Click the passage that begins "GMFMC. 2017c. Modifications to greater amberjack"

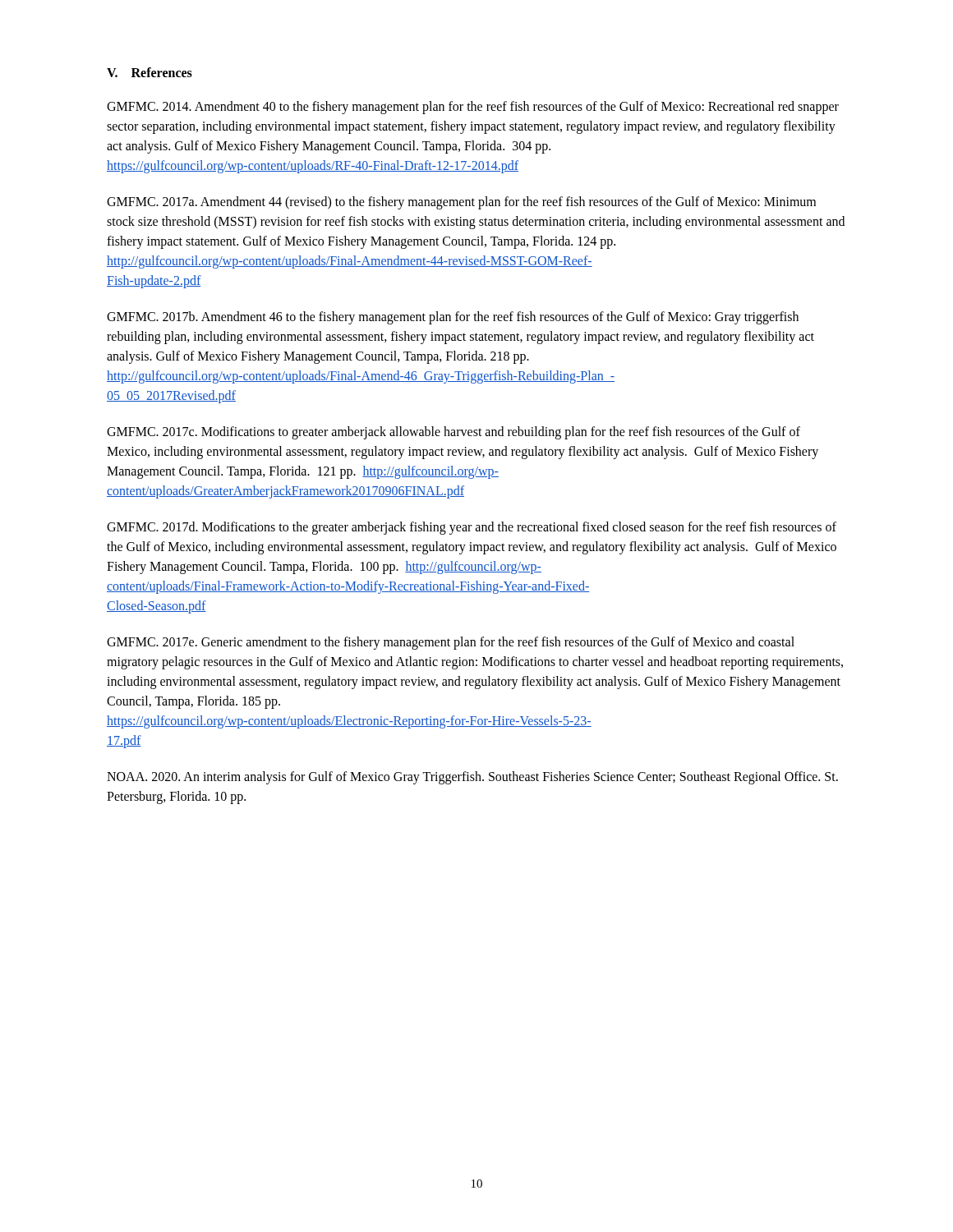click(x=463, y=461)
